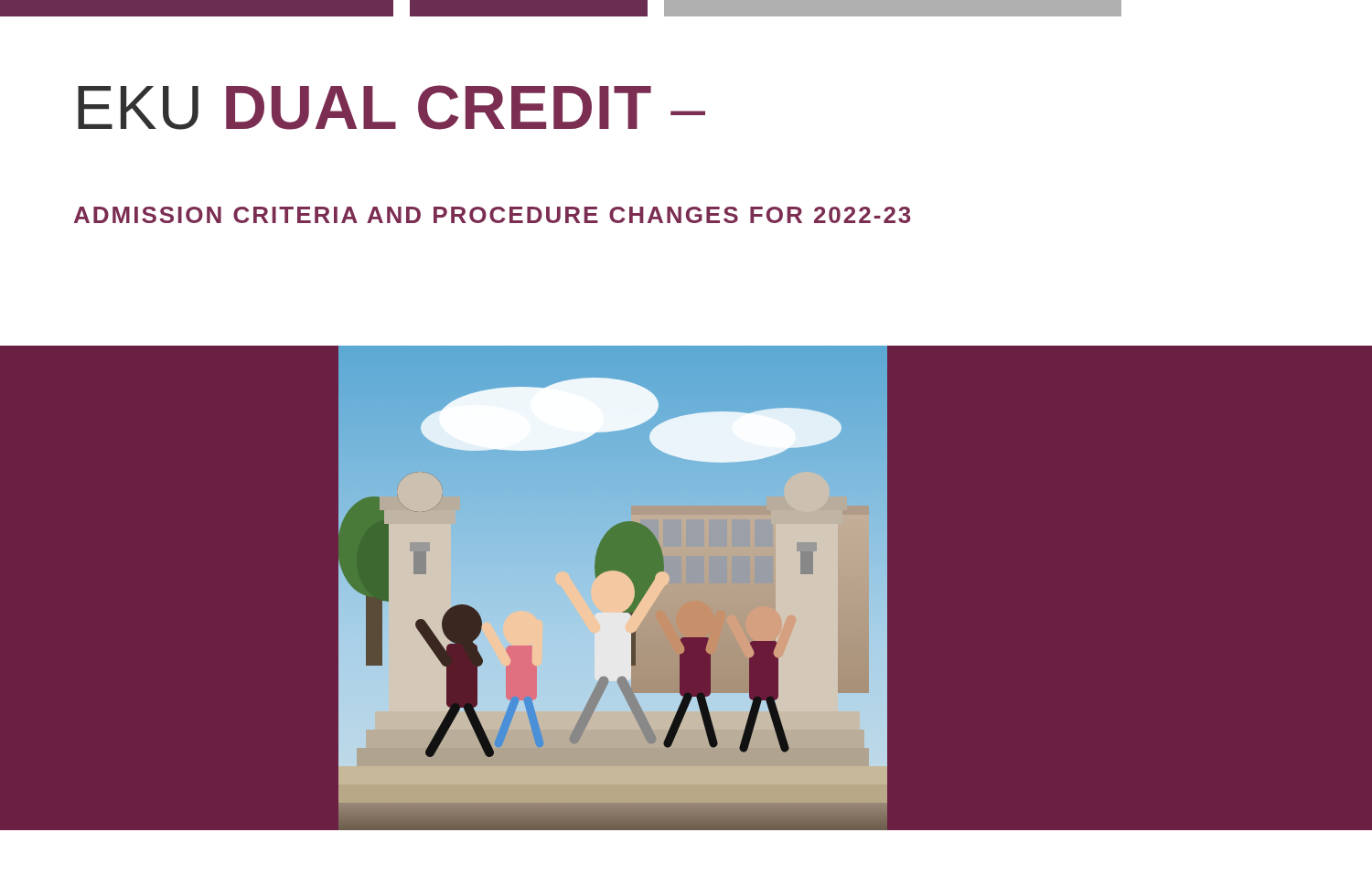Click the title
The image size is (1372, 875).
coord(390,107)
